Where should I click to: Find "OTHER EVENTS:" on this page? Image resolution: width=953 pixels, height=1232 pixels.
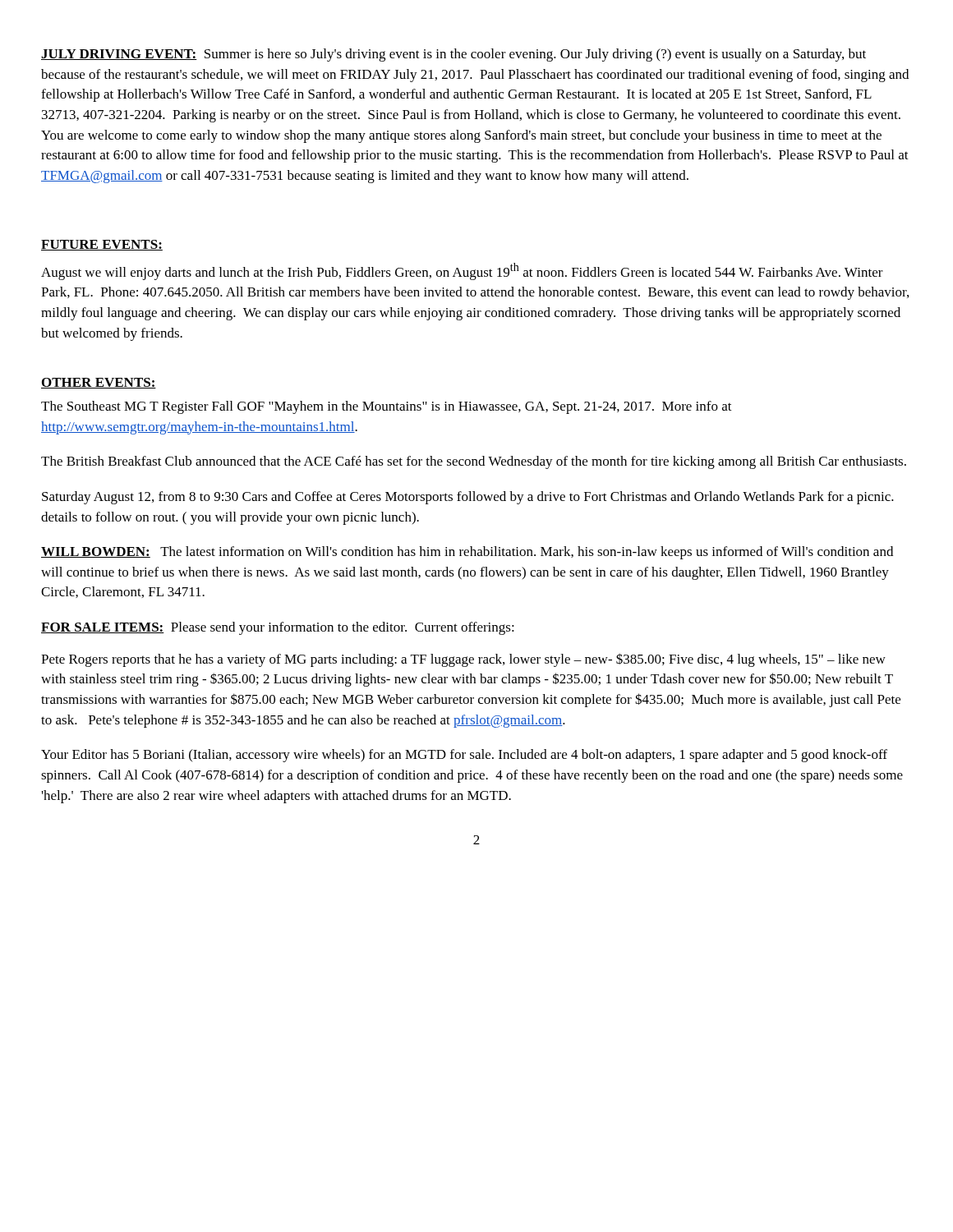coord(98,383)
